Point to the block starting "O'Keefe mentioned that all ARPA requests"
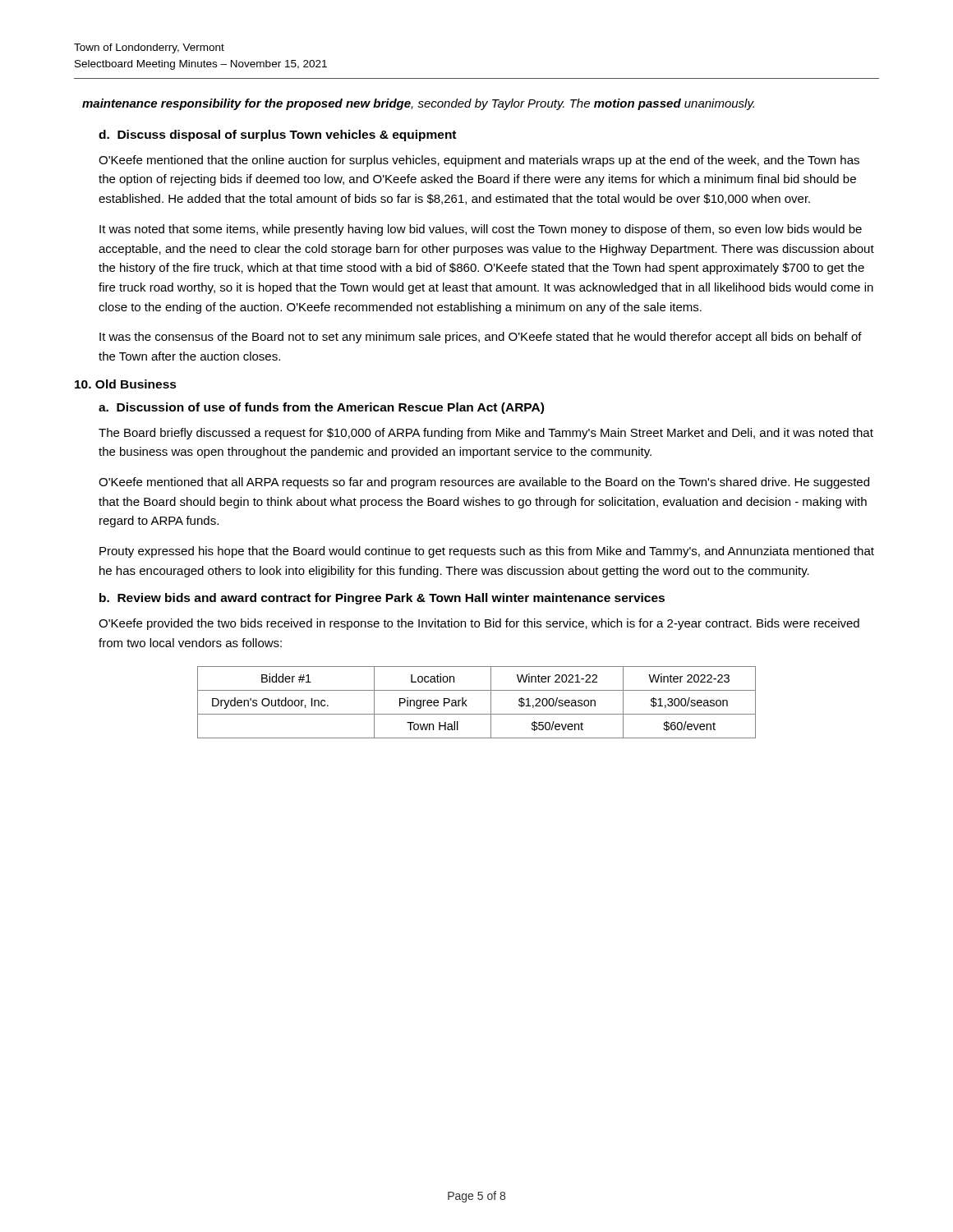The height and width of the screenshot is (1232, 953). pyautogui.click(x=484, y=501)
